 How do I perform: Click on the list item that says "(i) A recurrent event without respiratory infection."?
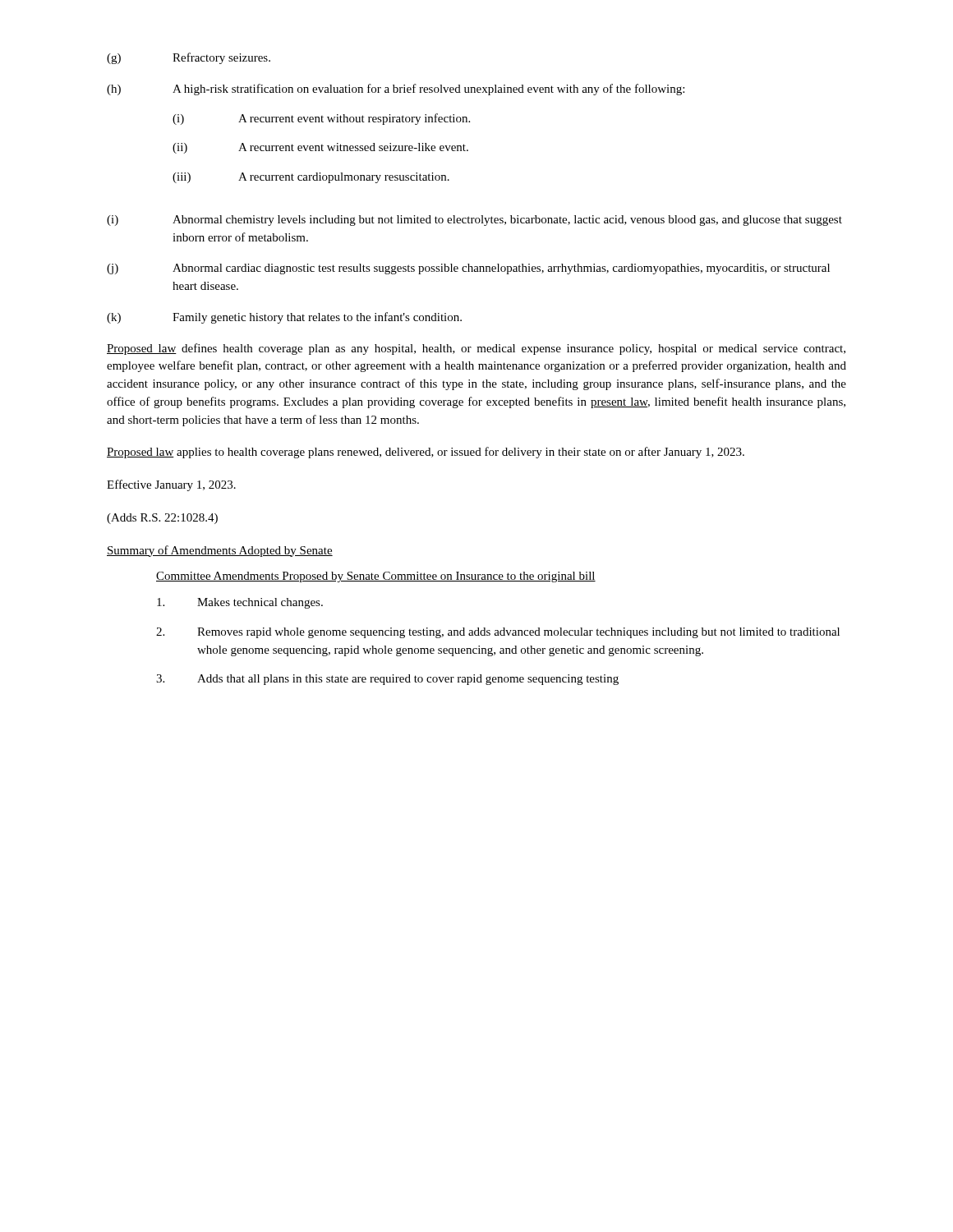tap(322, 119)
